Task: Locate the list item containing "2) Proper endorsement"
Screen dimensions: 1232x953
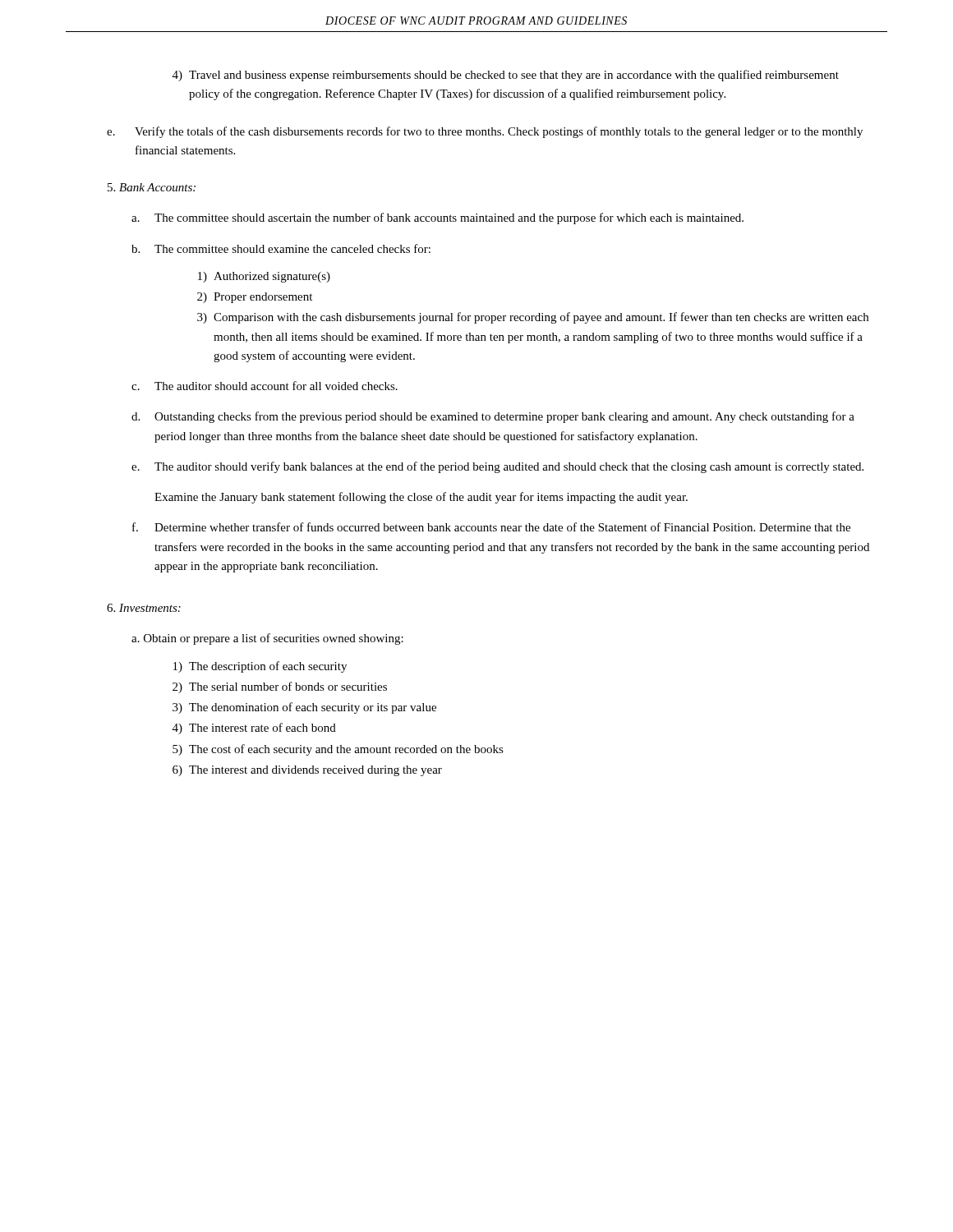Action: pyautogui.click(x=247, y=297)
